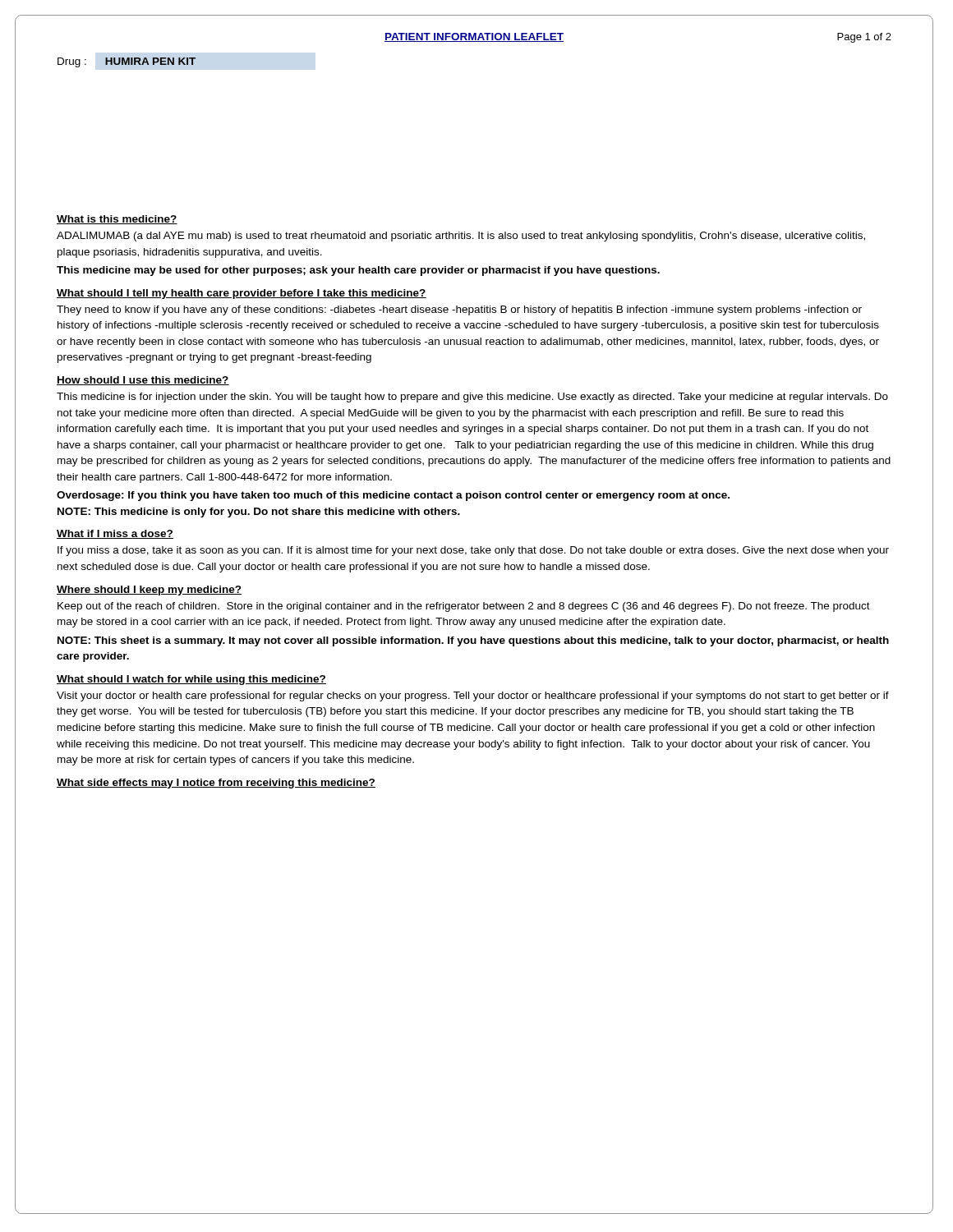Click on the block starting "This medicine is for injection under the"
The height and width of the screenshot is (1232, 953).
[x=474, y=436]
